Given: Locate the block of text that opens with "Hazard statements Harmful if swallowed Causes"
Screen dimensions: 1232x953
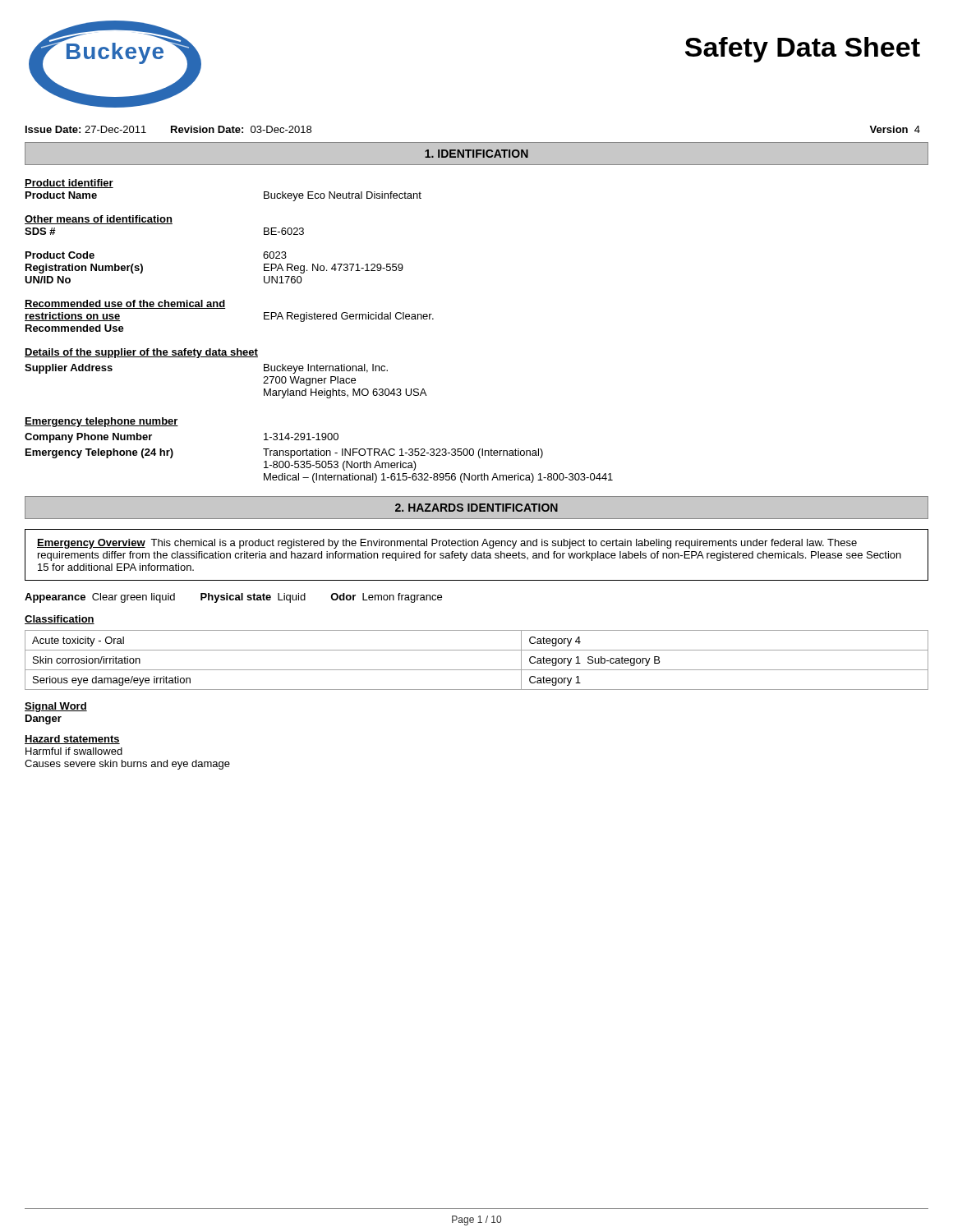Looking at the screenshot, I should pos(72,740).
